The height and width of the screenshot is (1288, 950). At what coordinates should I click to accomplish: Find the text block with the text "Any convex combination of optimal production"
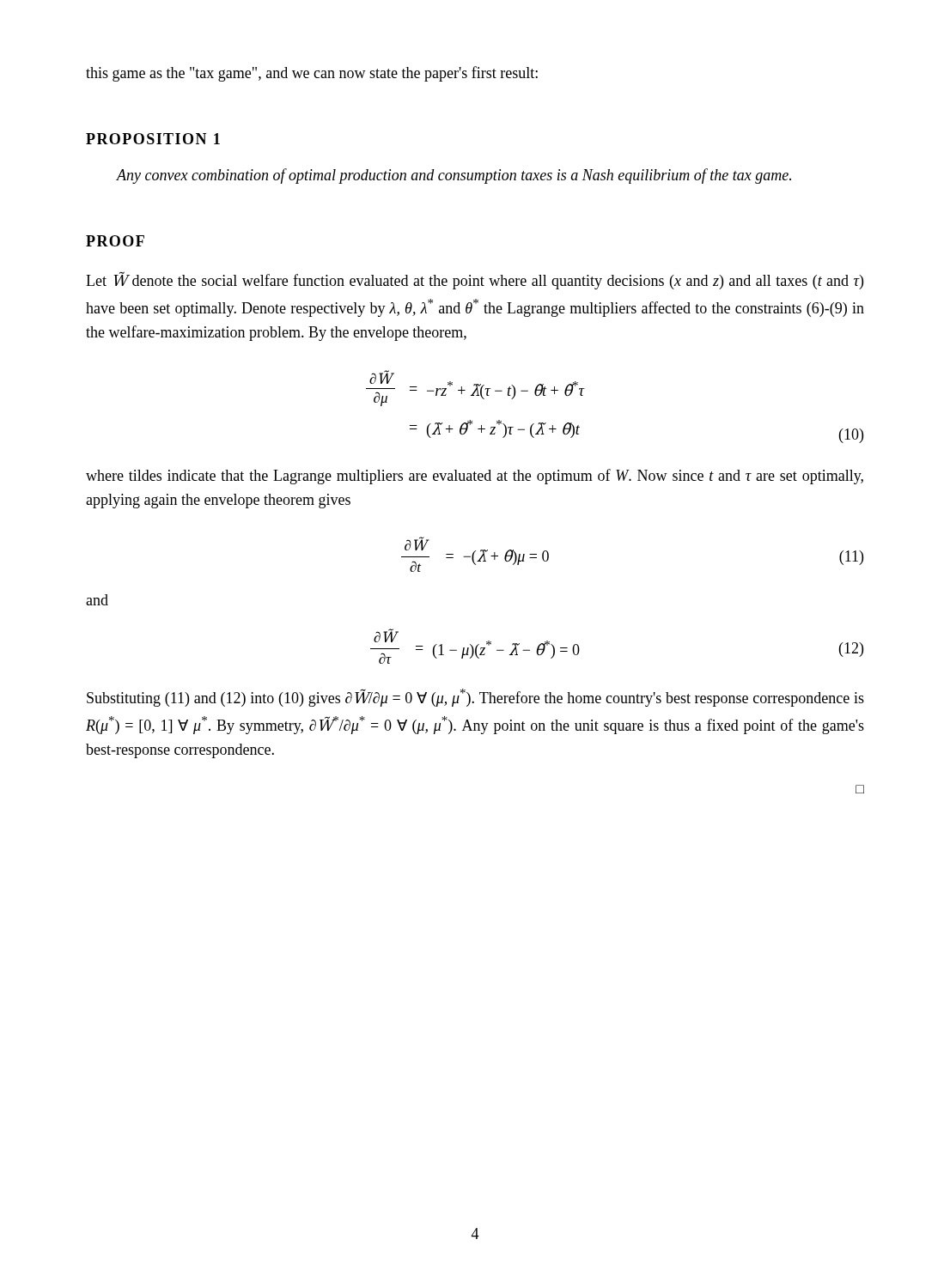455,175
